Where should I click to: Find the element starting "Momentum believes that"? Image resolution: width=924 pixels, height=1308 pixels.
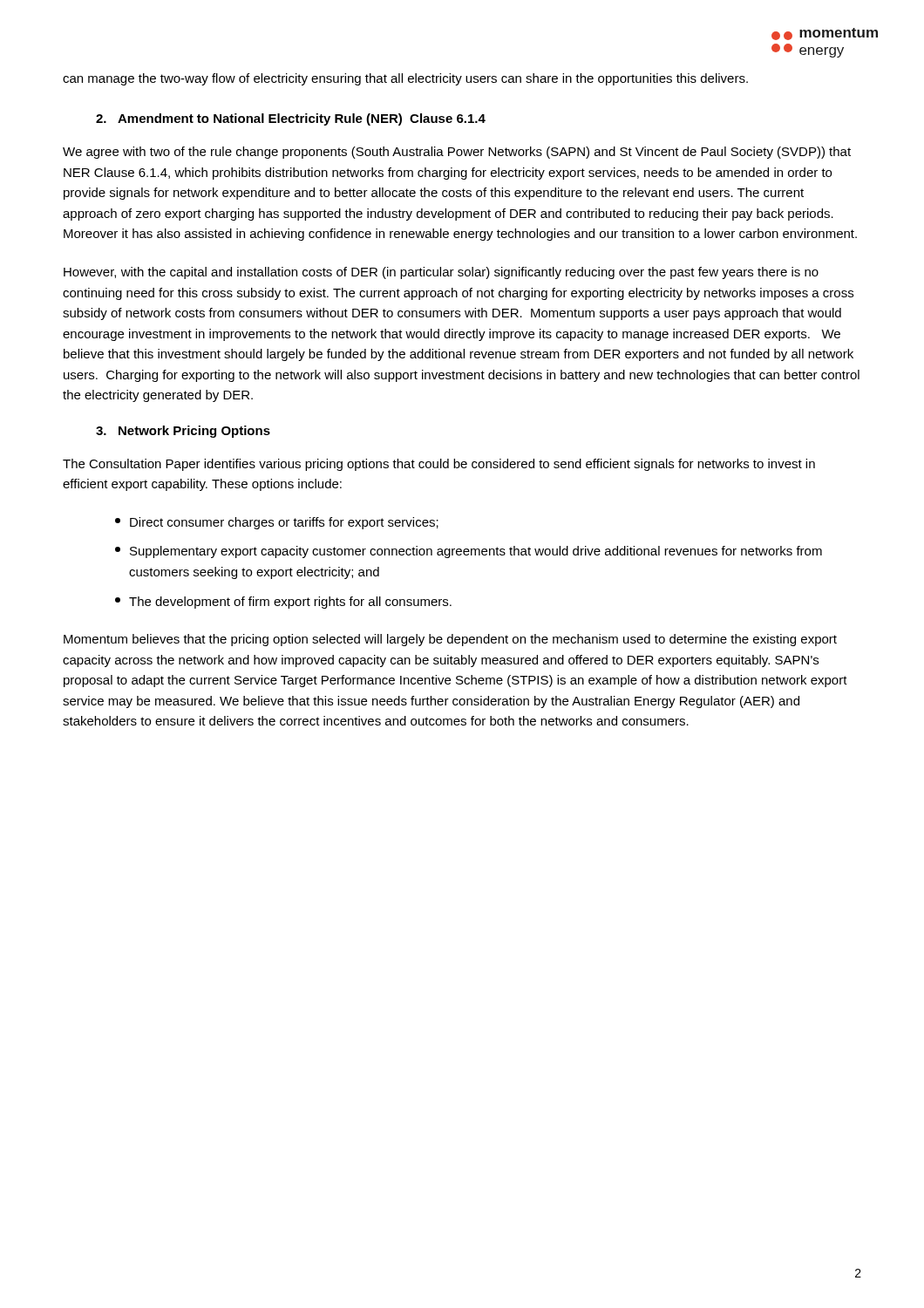pos(455,680)
